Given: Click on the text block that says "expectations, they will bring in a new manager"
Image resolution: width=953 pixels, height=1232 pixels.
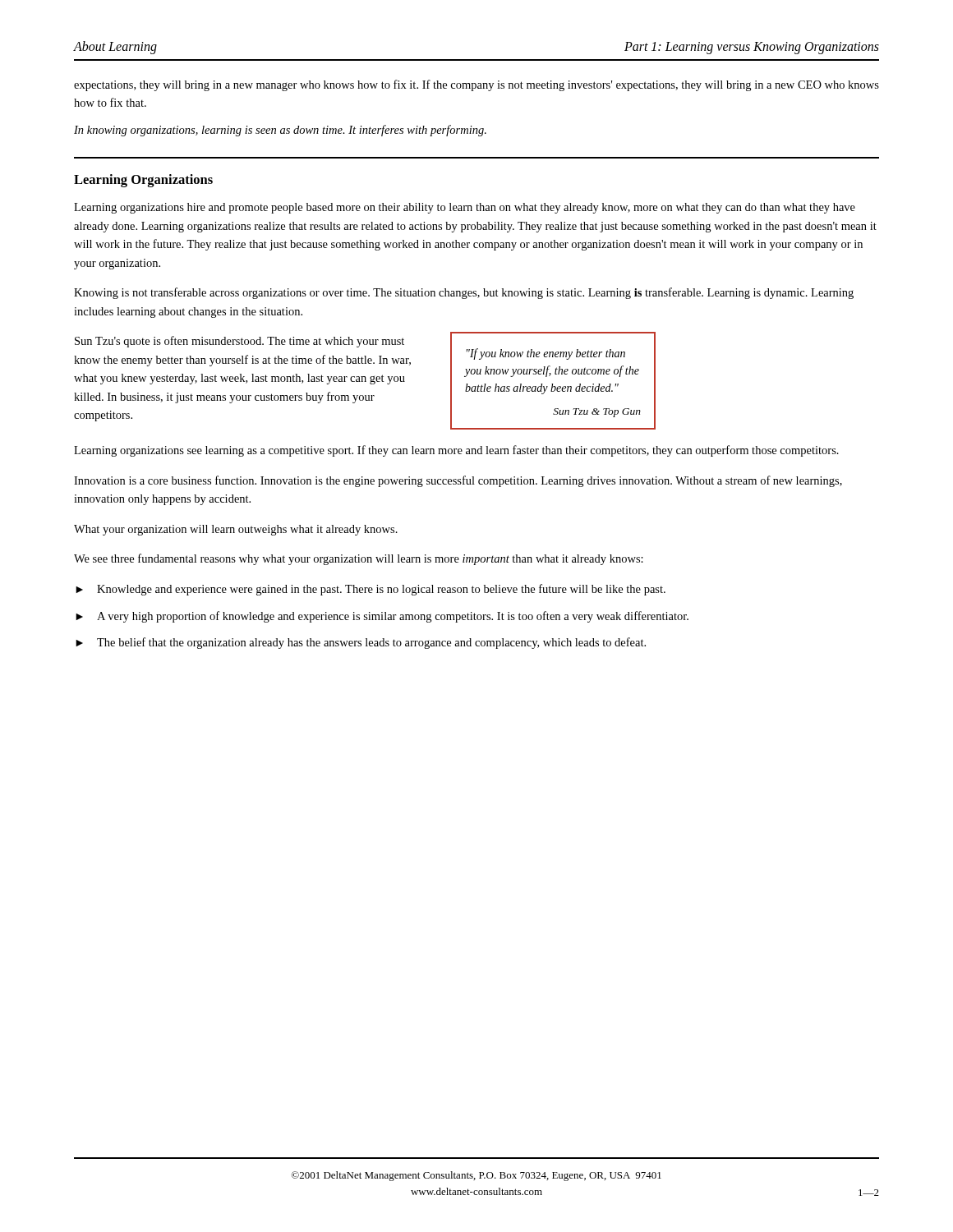Looking at the screenshot, I should tap(476, 94).
